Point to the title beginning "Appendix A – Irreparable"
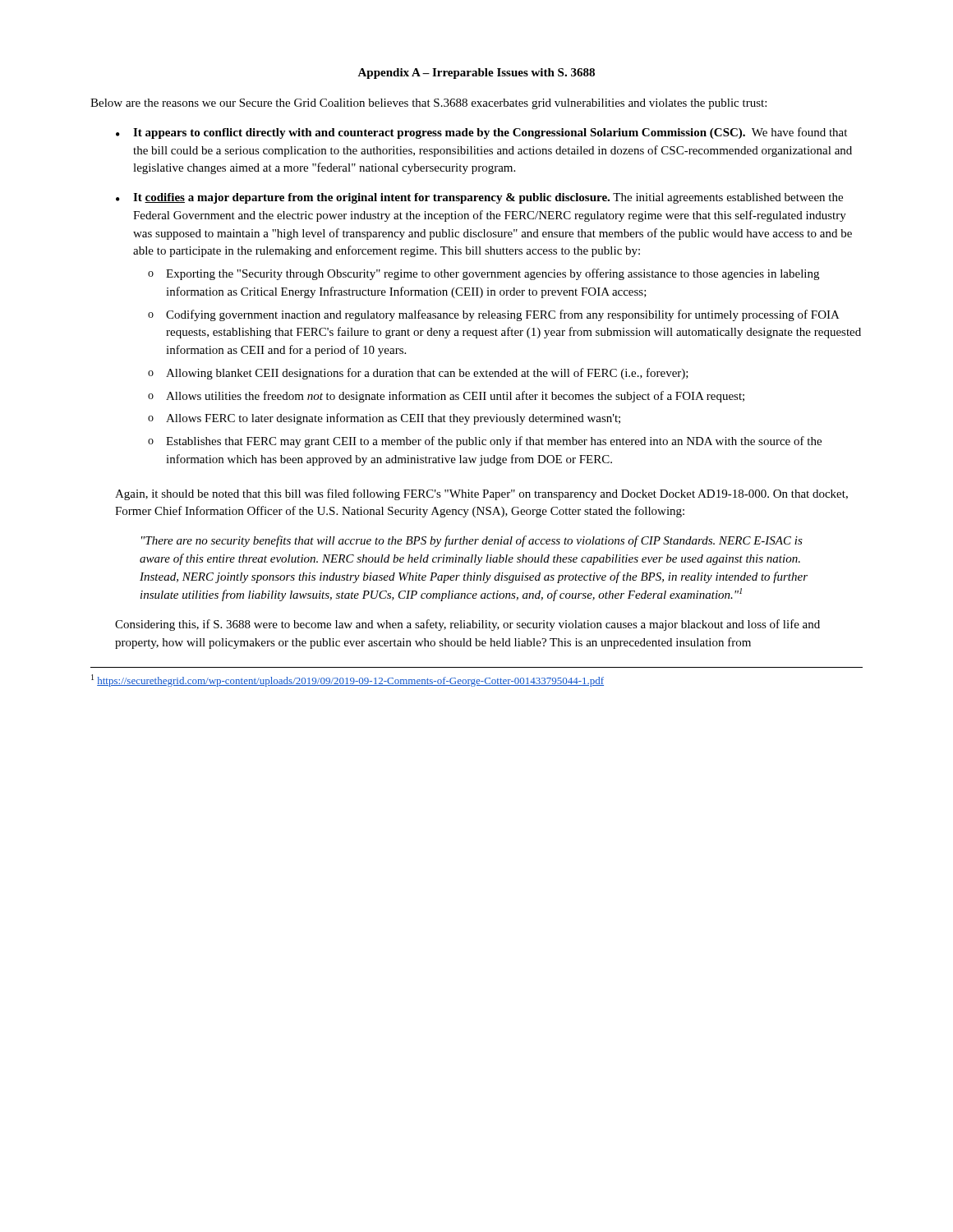This screenshot has height=1232, width=953. (476, 72)
